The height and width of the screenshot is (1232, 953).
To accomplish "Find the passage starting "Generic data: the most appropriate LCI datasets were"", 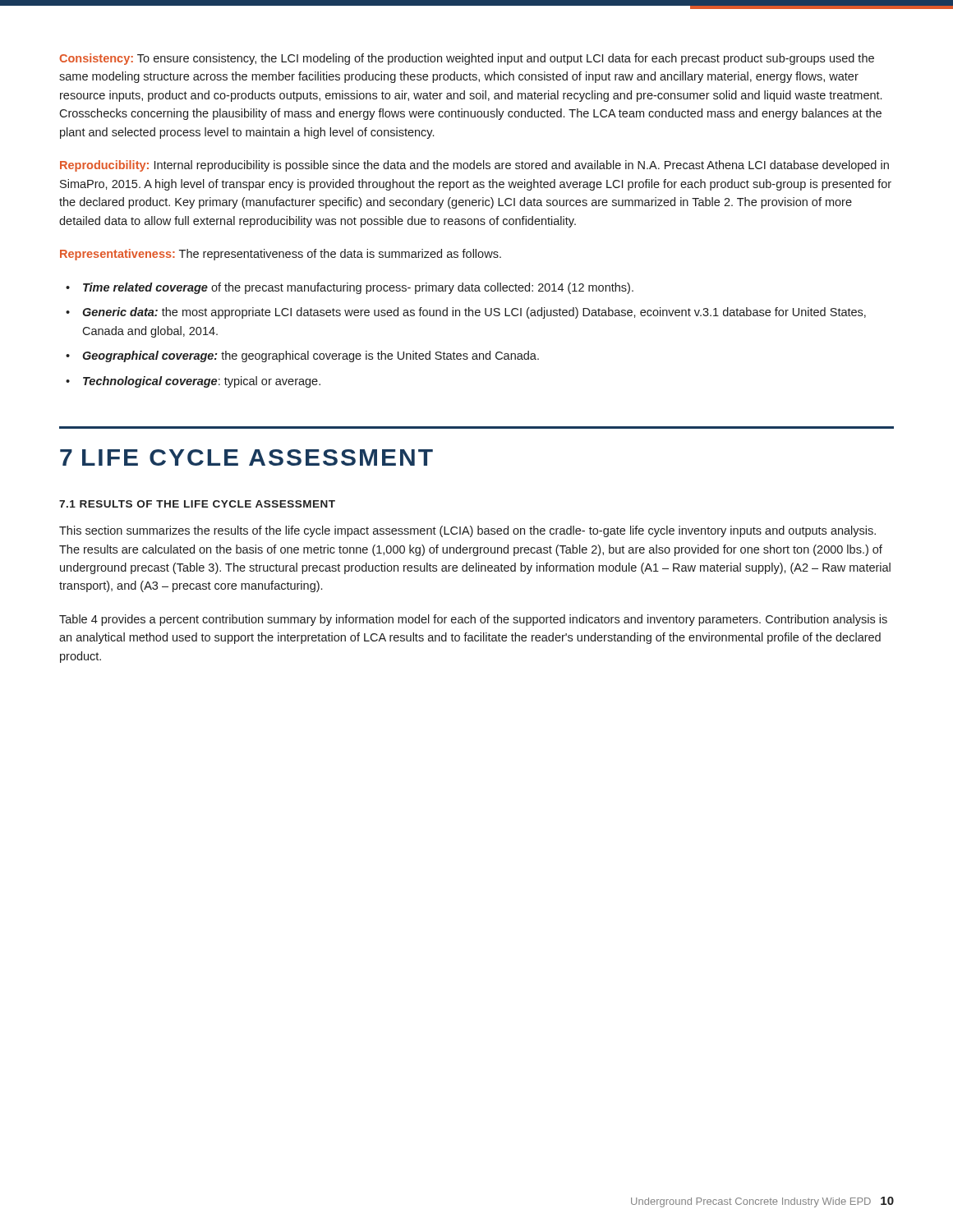I will coord(474,321).
